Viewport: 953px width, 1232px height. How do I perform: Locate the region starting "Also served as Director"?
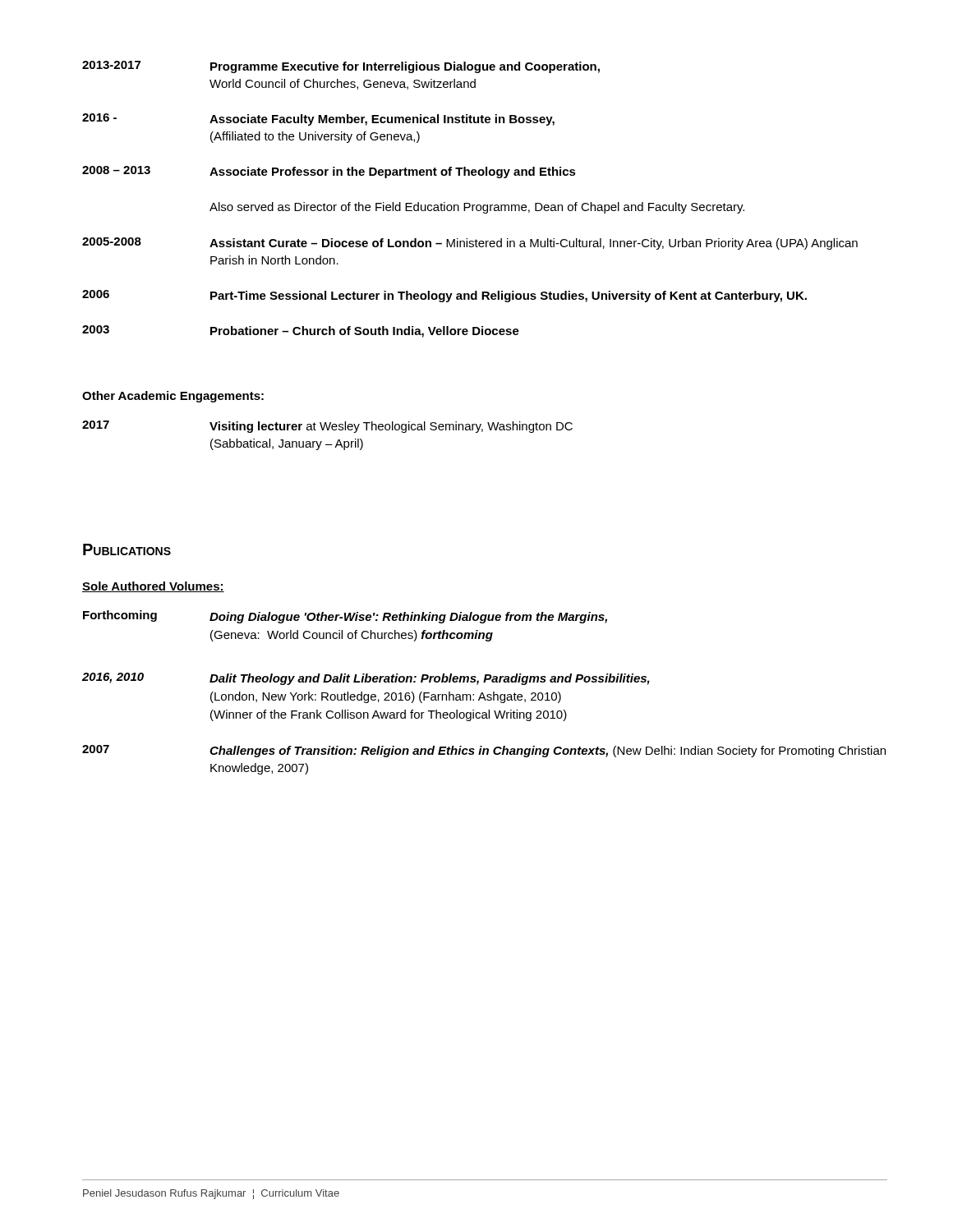point(478,207)
